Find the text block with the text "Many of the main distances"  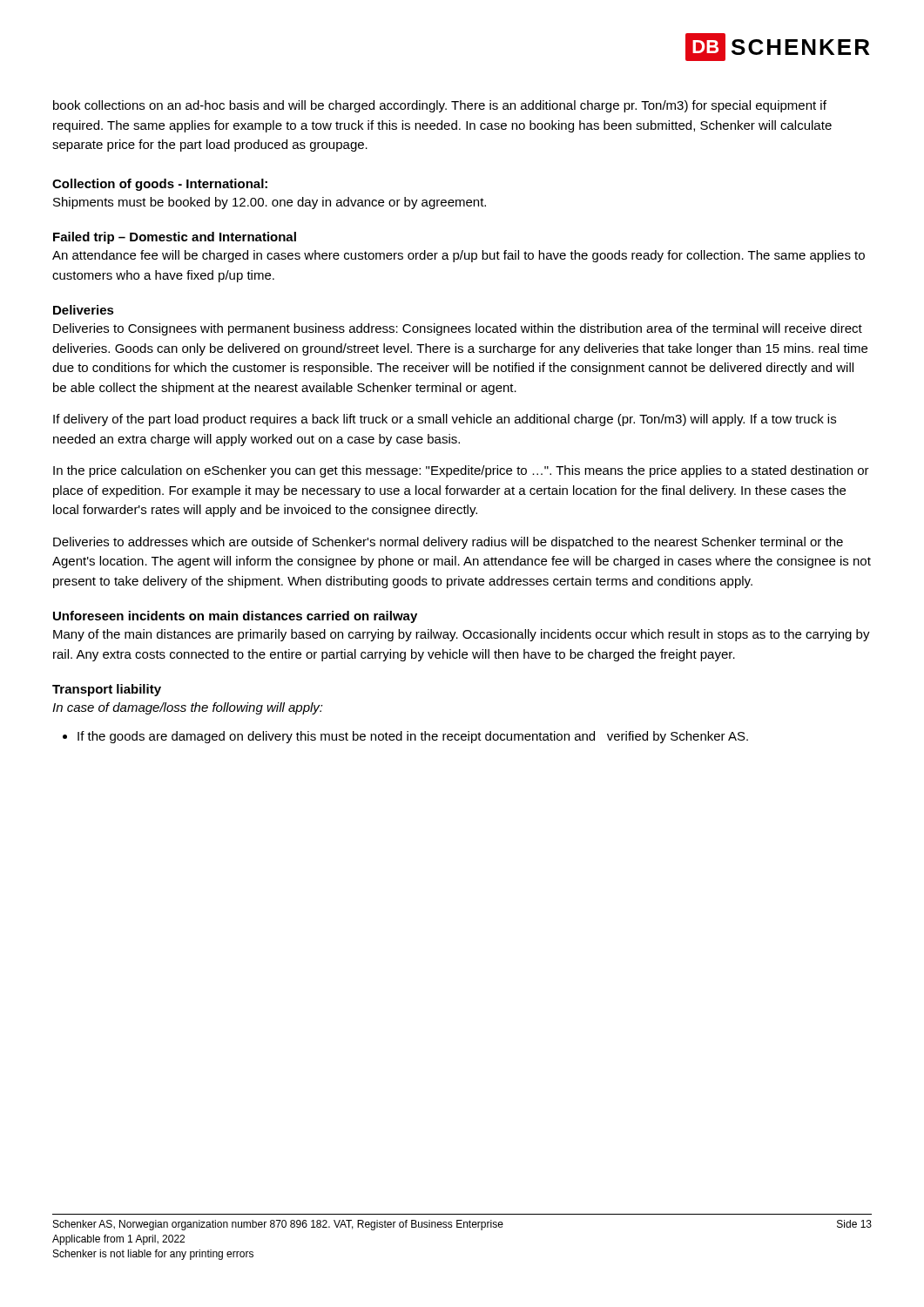pos(461,644)
